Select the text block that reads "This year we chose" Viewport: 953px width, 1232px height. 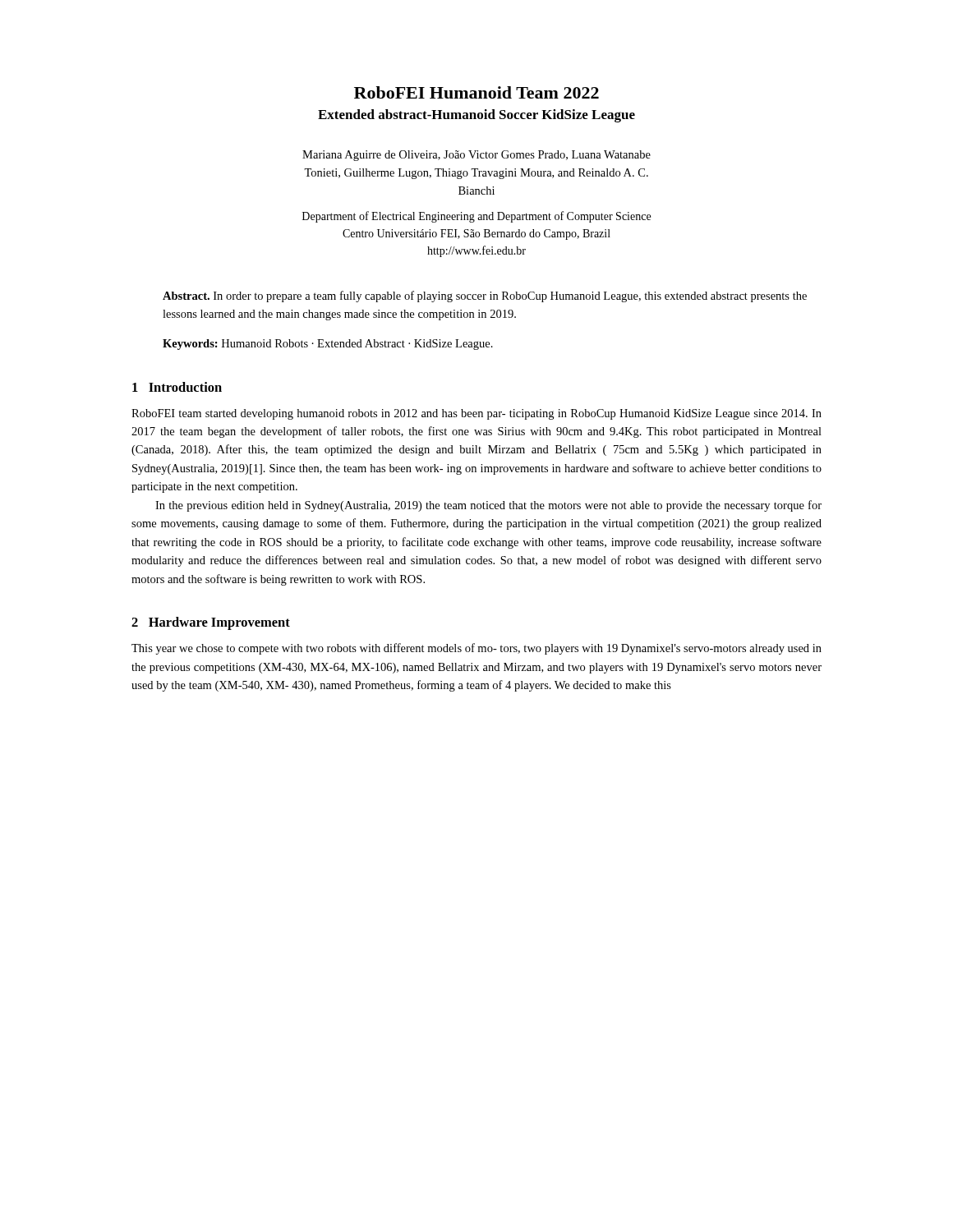pos(476,667)
